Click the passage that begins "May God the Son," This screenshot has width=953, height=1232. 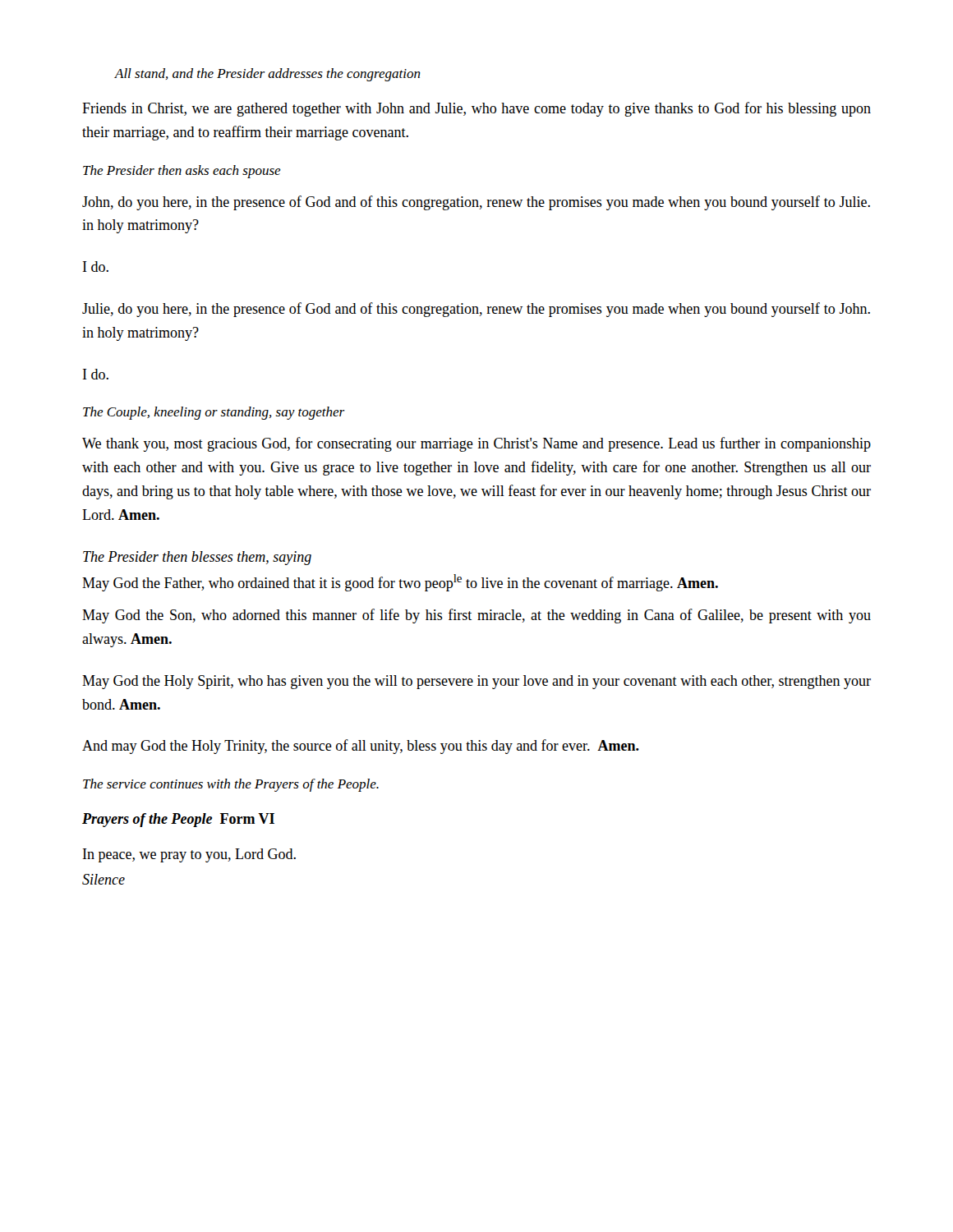[476, 627]
